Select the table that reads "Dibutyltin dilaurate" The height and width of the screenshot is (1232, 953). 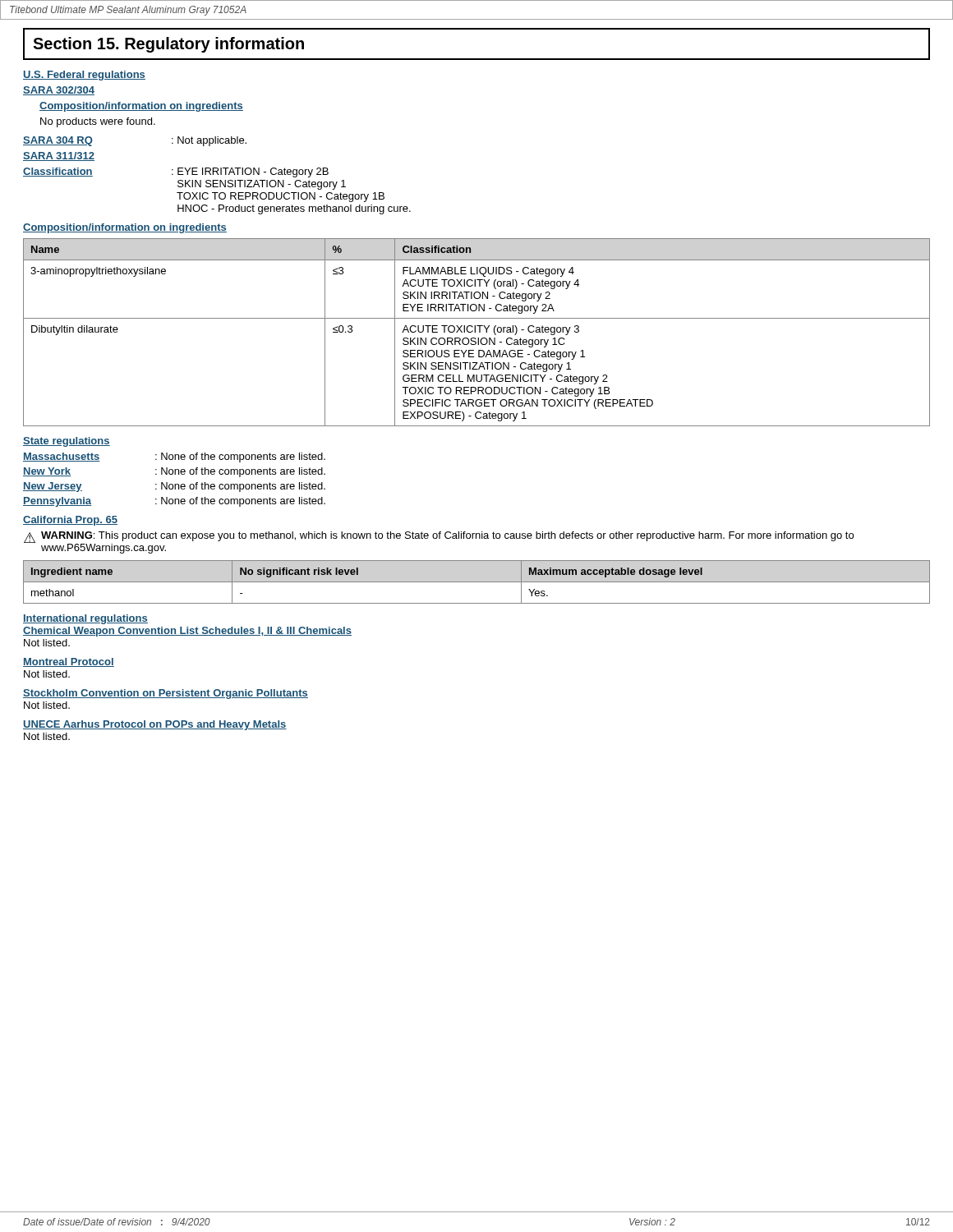[476, 332]
